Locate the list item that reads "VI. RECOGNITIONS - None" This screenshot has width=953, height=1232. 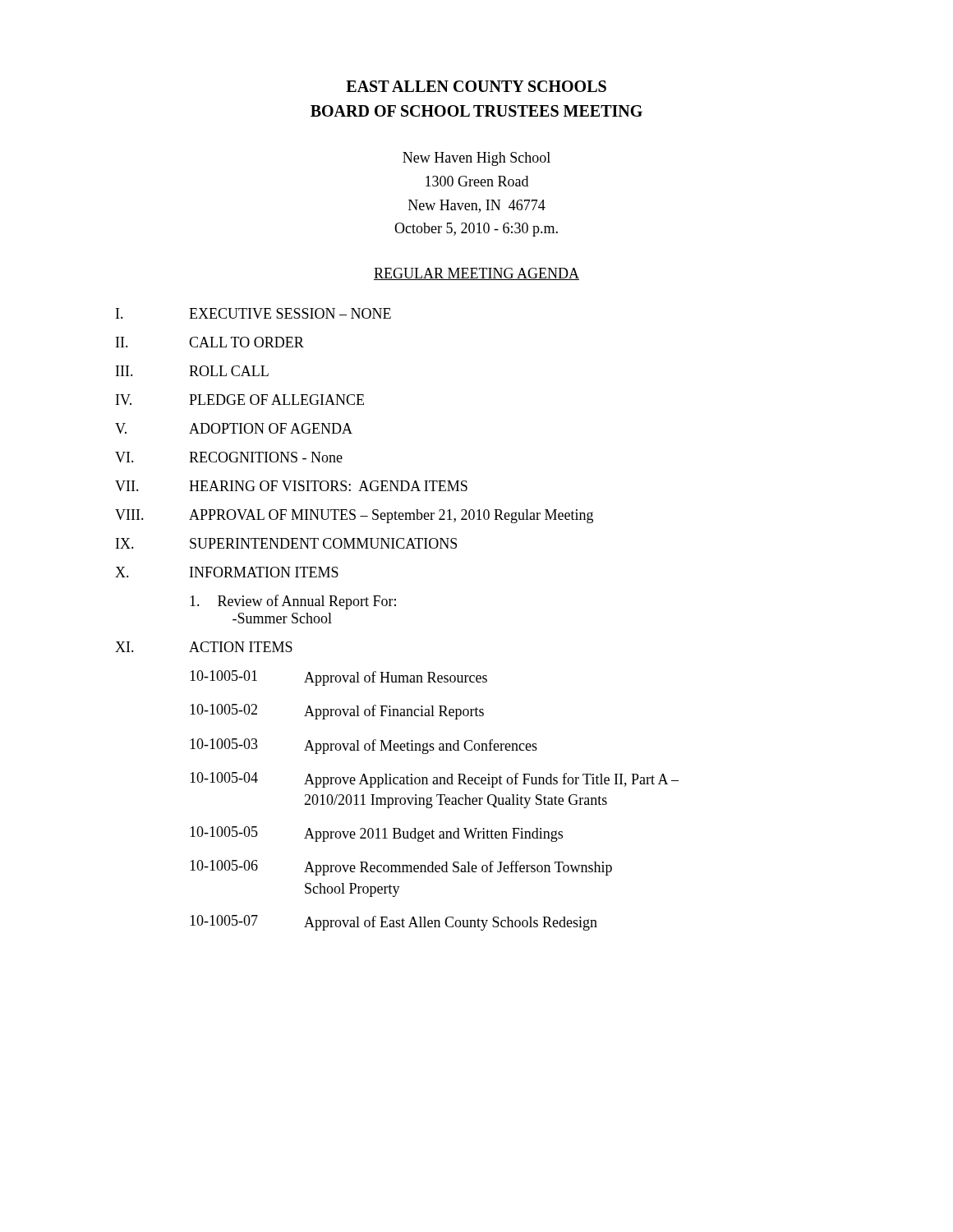[229, 457]
